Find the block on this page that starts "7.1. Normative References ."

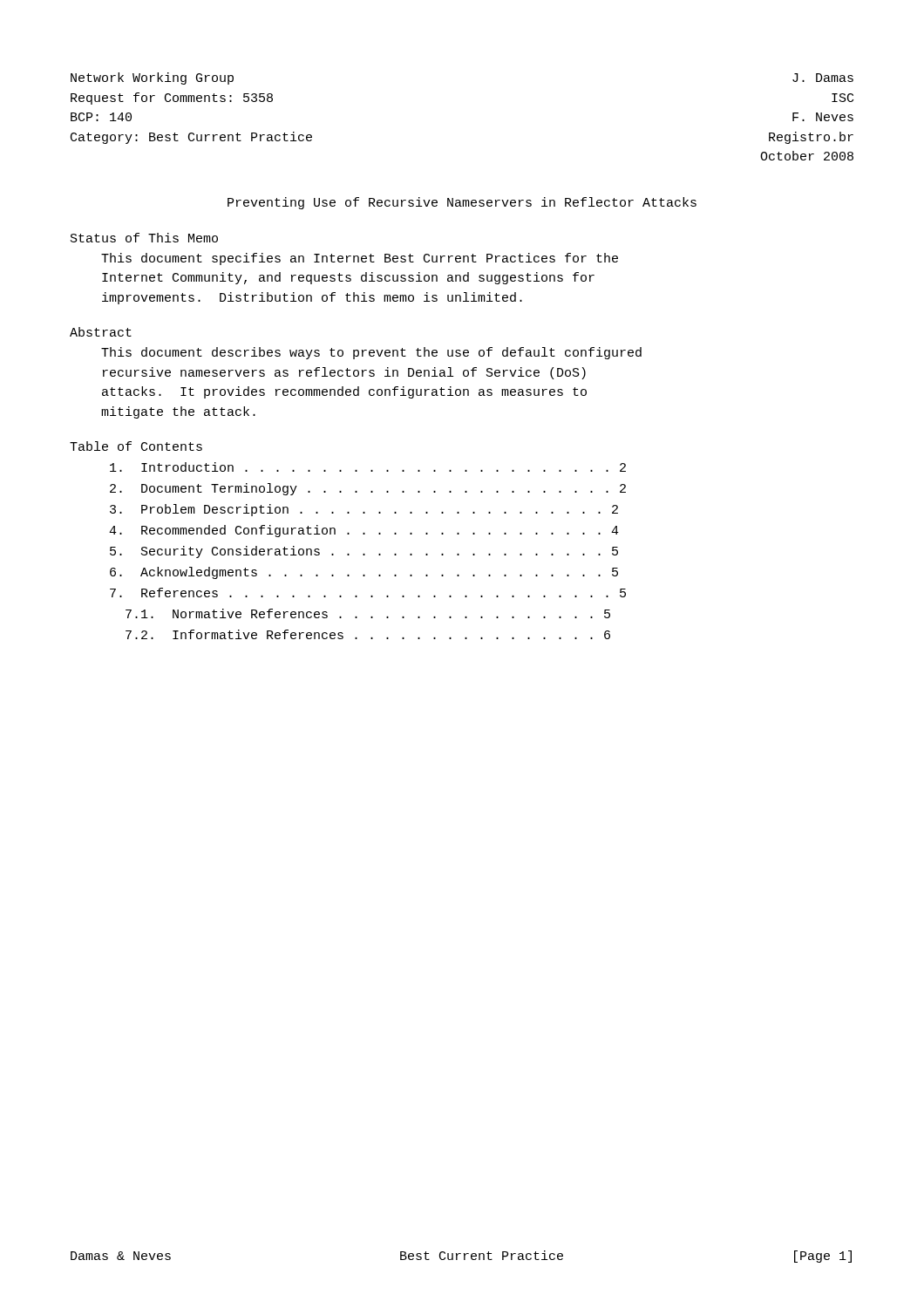pyautogui.click(x=348, y=615)
